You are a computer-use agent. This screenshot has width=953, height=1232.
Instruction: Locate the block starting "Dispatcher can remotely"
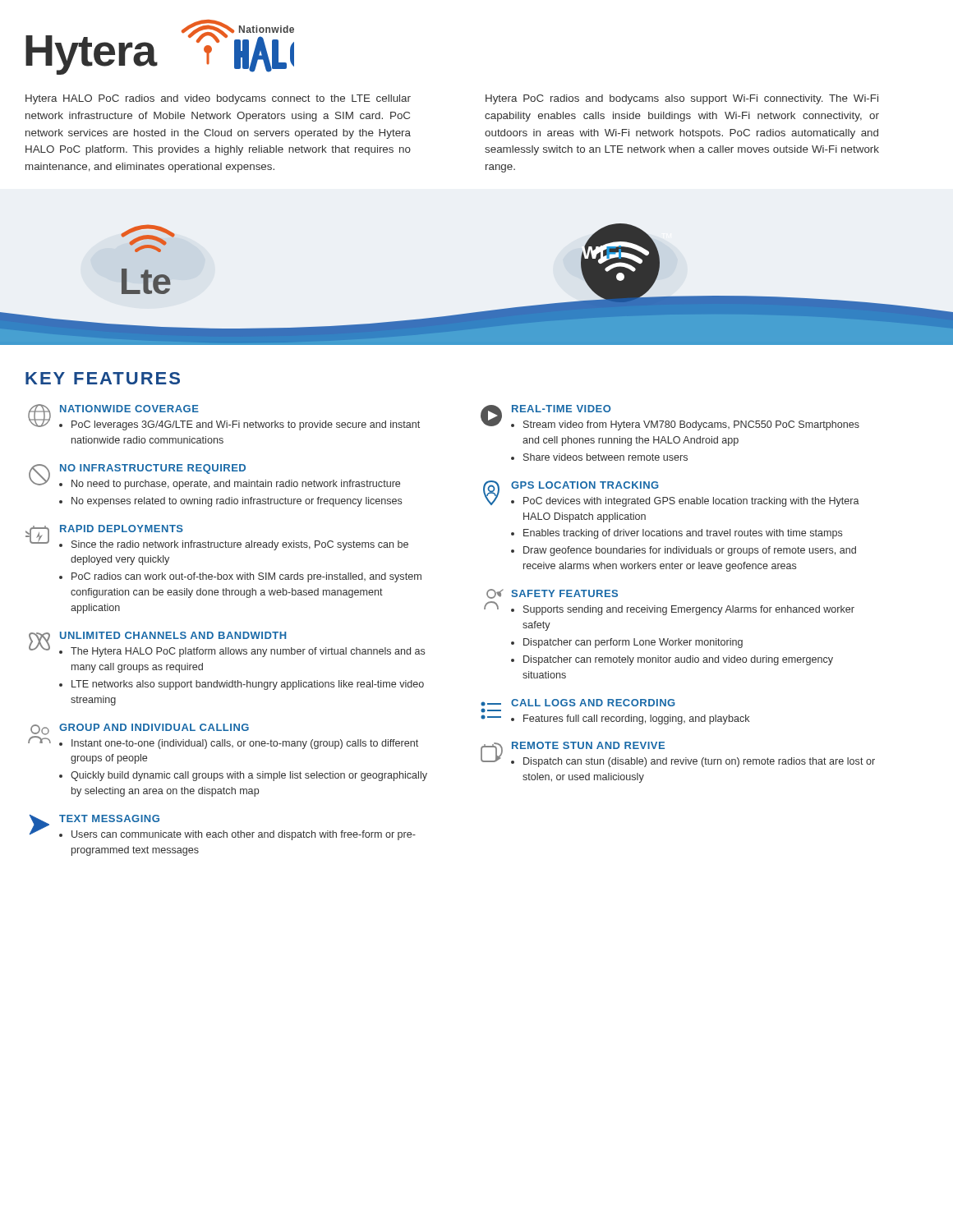pos(678,667)
